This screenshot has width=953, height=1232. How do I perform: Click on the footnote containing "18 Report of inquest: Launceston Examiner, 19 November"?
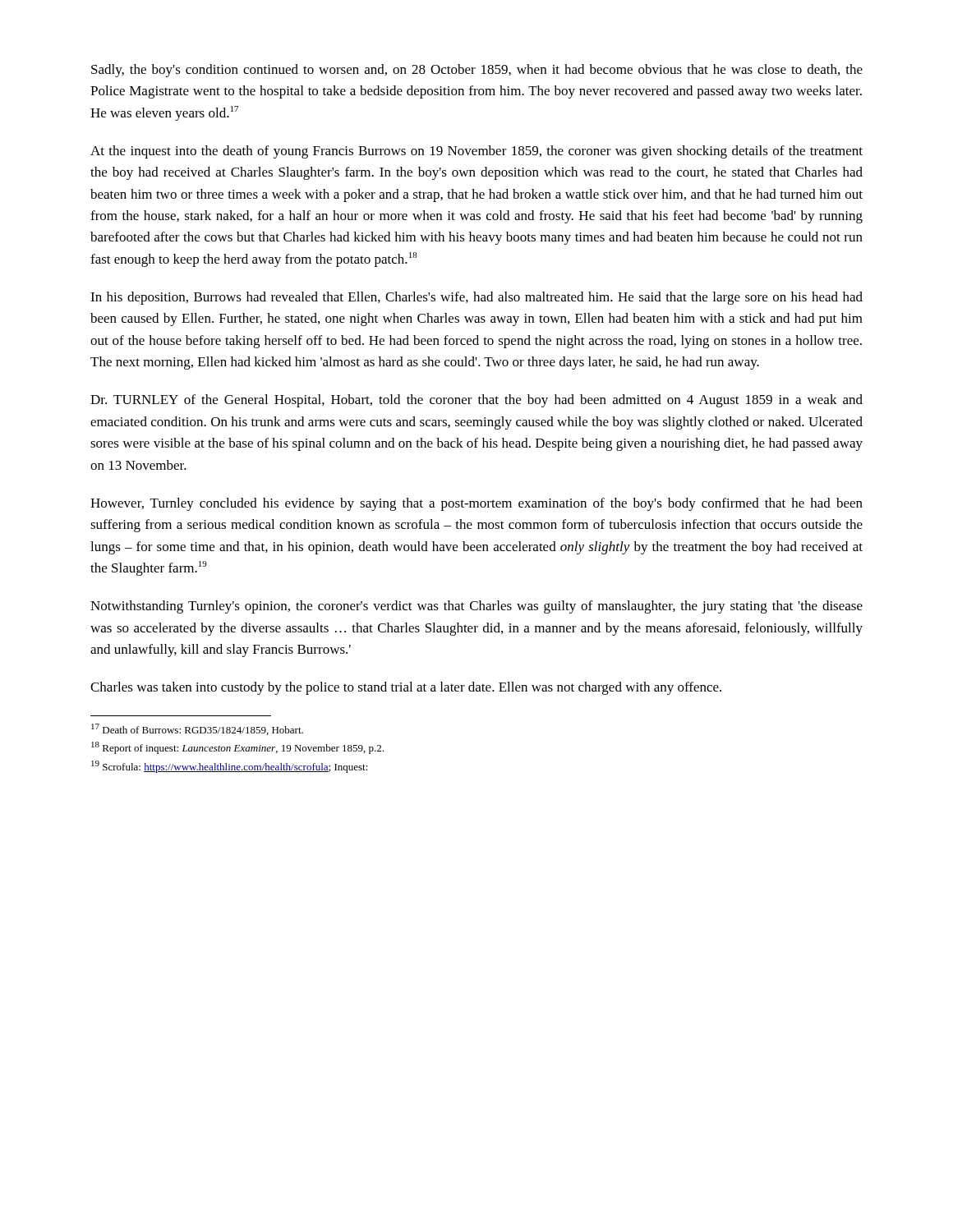pos(237,748)
